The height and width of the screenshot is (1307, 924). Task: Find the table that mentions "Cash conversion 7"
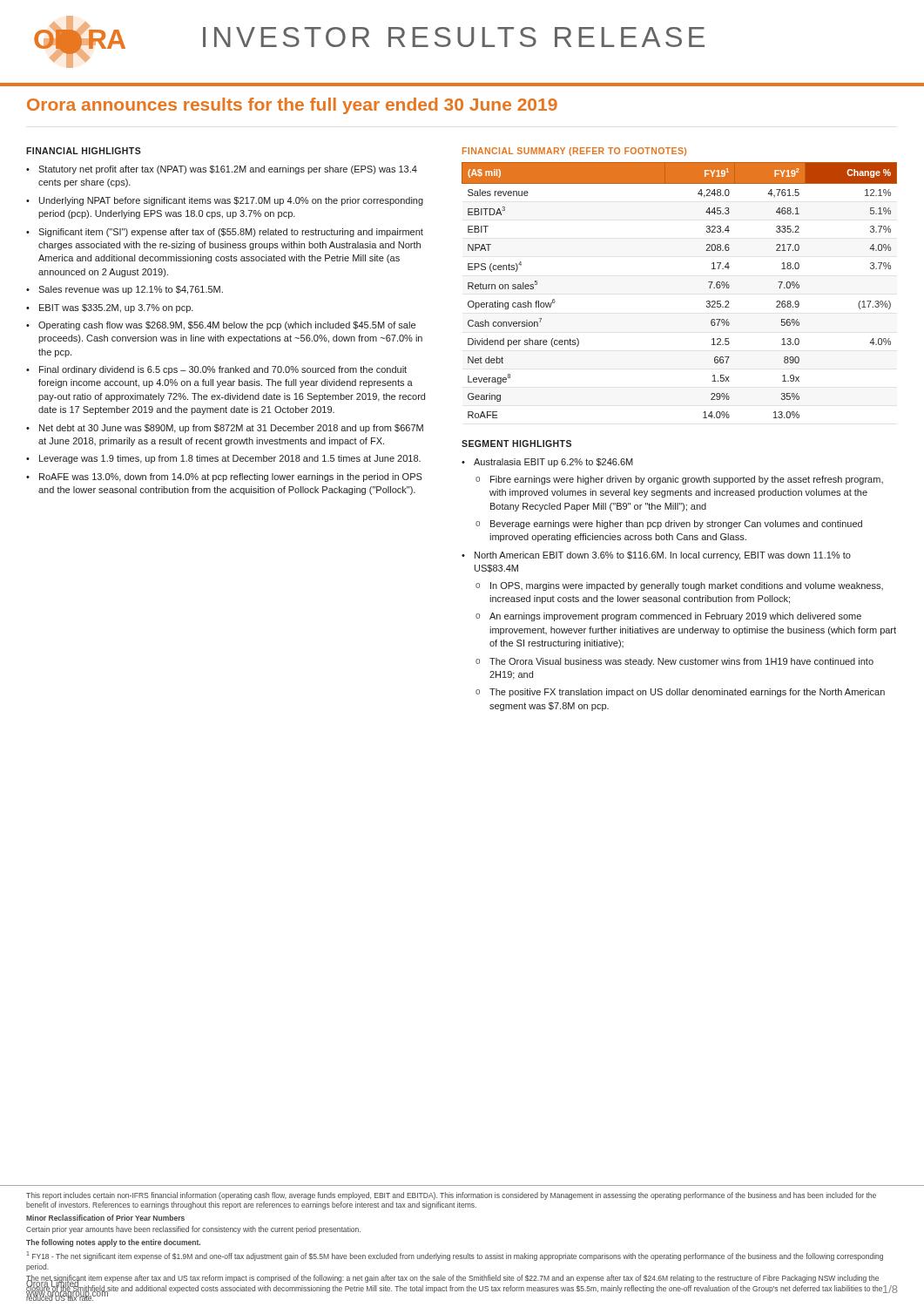(x=679, y=293)
